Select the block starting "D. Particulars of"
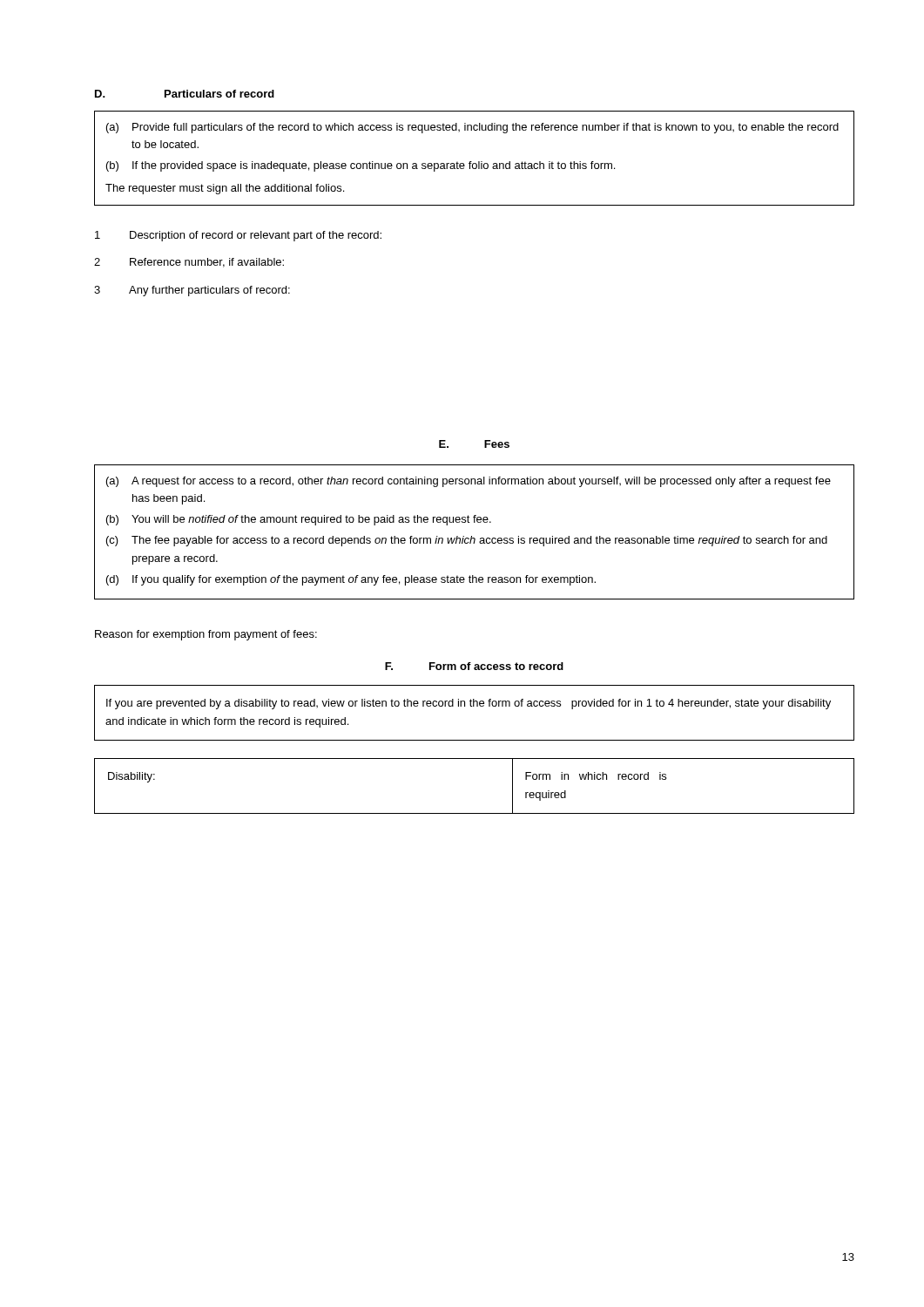 (x=184, y=94)
